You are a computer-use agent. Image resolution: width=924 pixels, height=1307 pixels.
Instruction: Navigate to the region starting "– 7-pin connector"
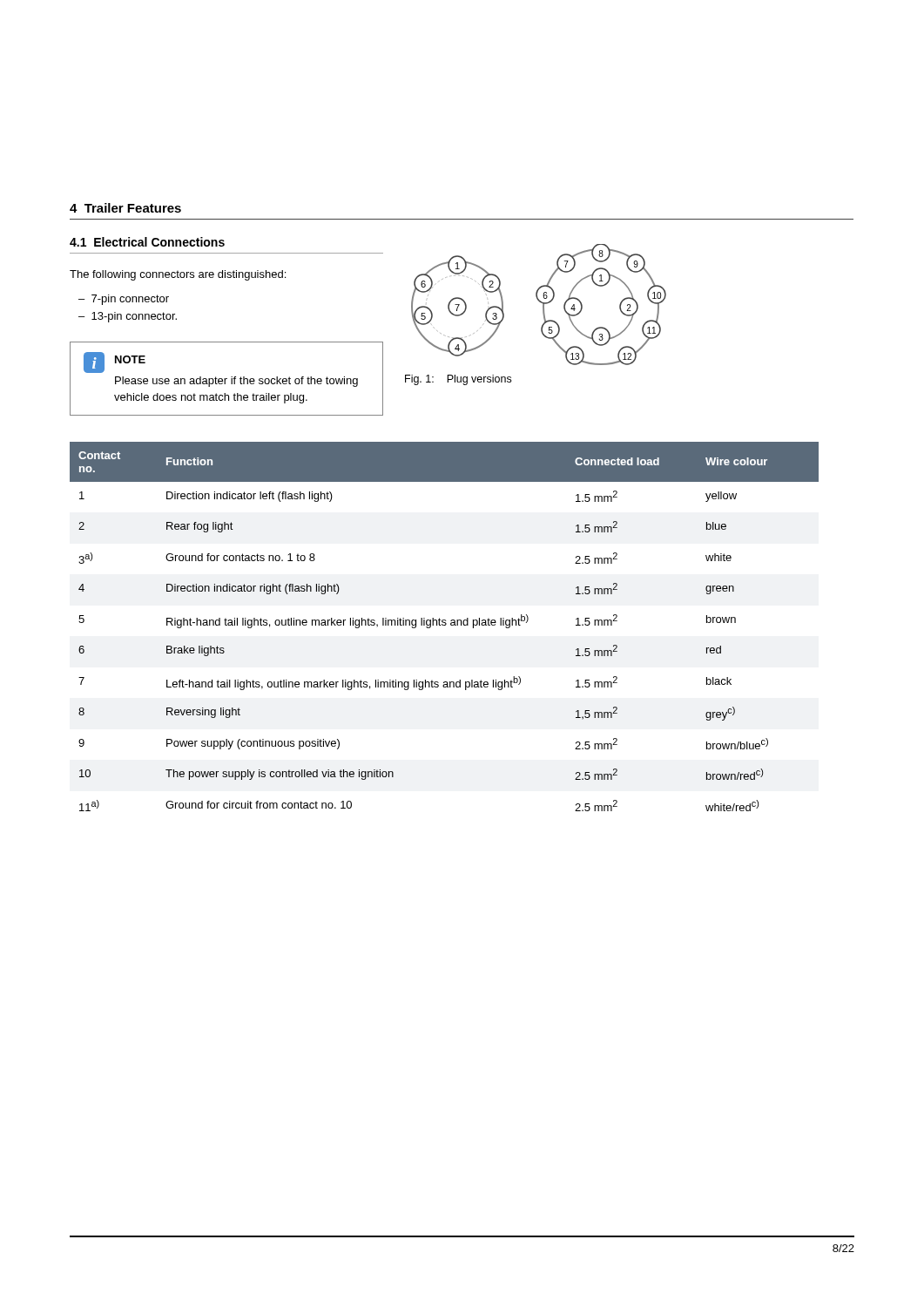click(x=124, y=298)
